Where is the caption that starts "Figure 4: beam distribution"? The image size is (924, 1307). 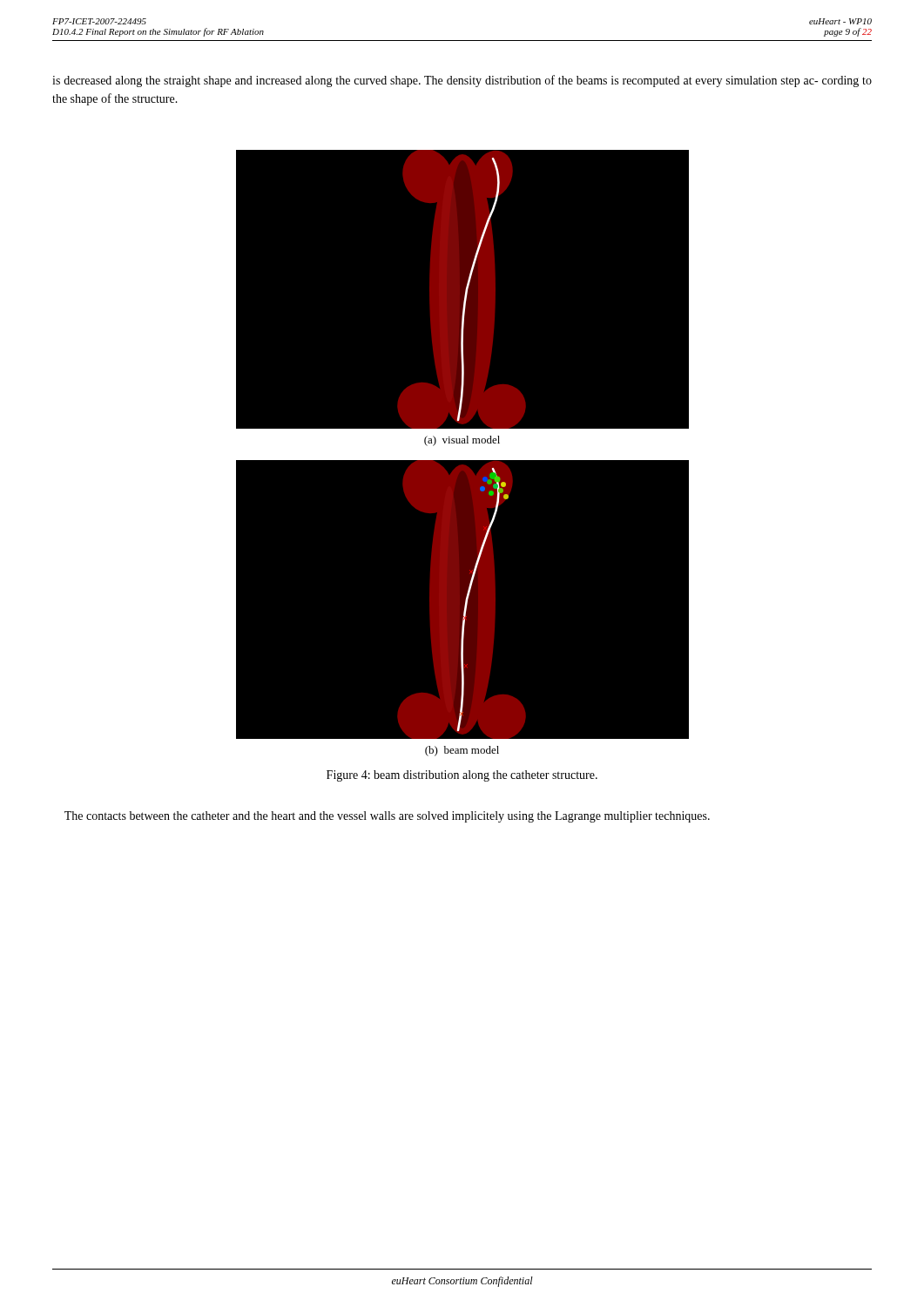point(462,775)
